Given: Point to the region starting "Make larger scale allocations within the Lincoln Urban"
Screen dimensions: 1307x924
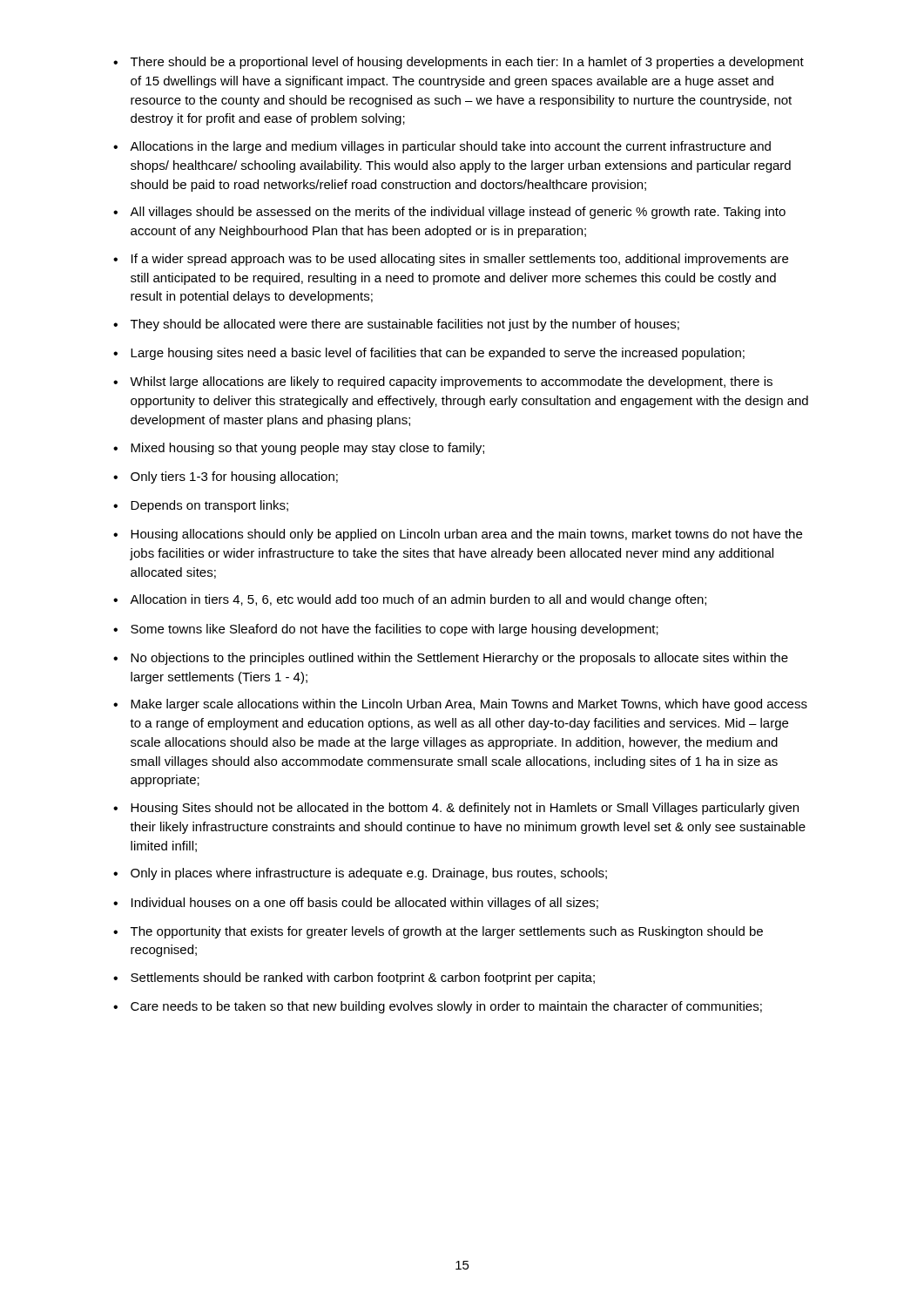Looking at the screenshot, I should (469, 742).
